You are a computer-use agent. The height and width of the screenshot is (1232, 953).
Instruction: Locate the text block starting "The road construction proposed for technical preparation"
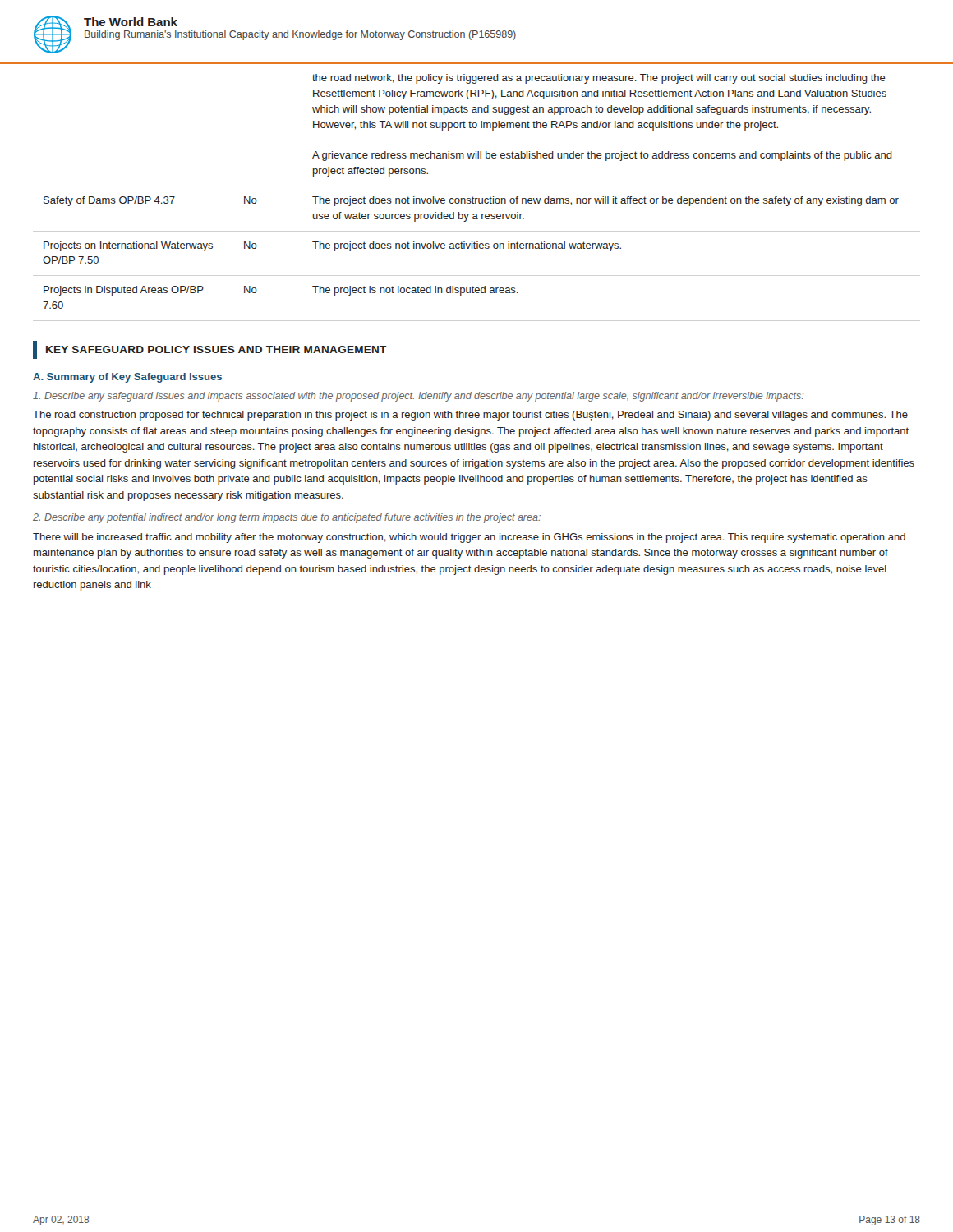pyautogui.click(x=474, y=455)
